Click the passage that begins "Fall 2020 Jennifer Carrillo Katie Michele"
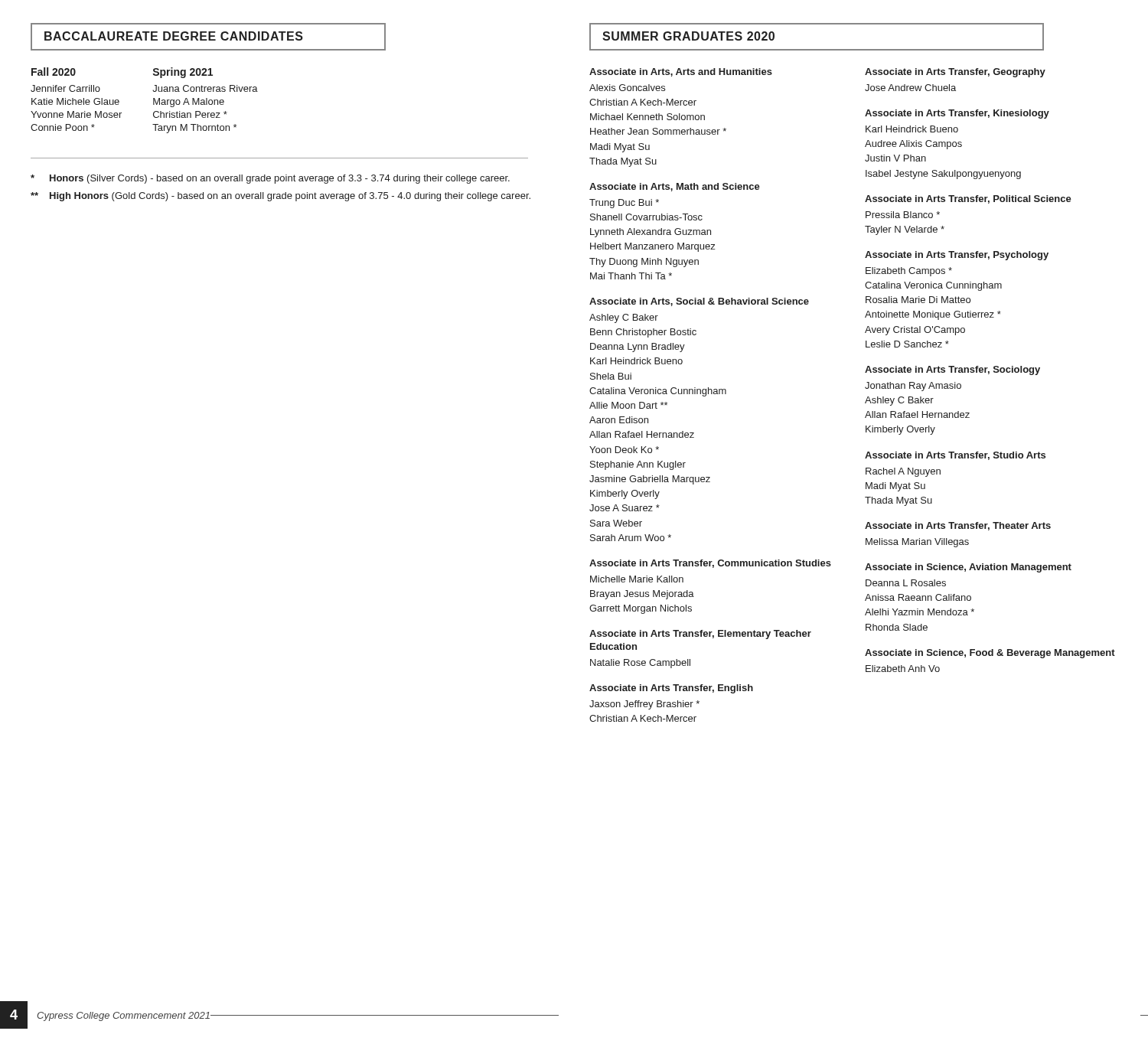The height and width of the screenshot is (1044, 1148). point(76,99)
